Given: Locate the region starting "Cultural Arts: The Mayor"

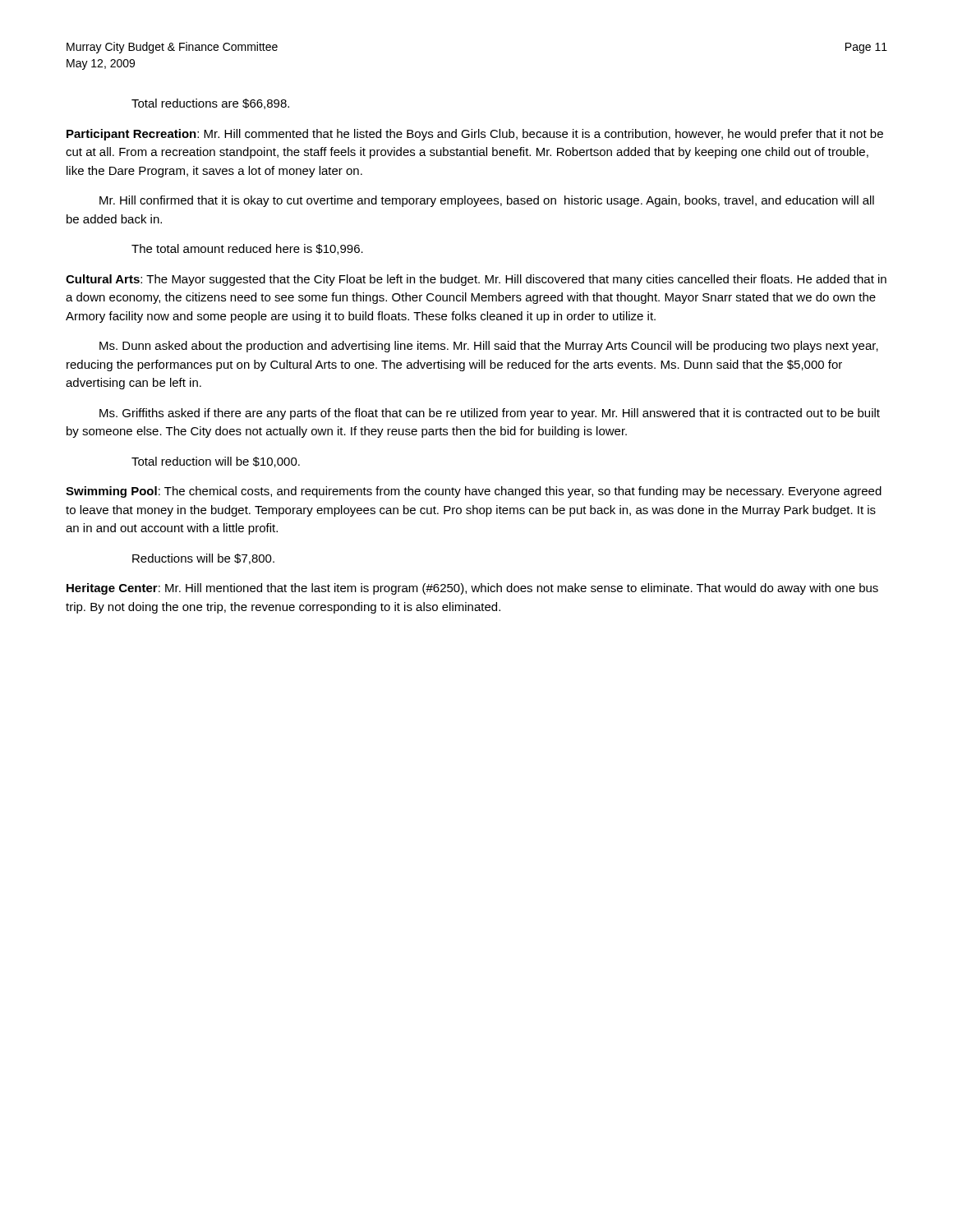Looking at the screenshot, I should (x=476, y=297).
